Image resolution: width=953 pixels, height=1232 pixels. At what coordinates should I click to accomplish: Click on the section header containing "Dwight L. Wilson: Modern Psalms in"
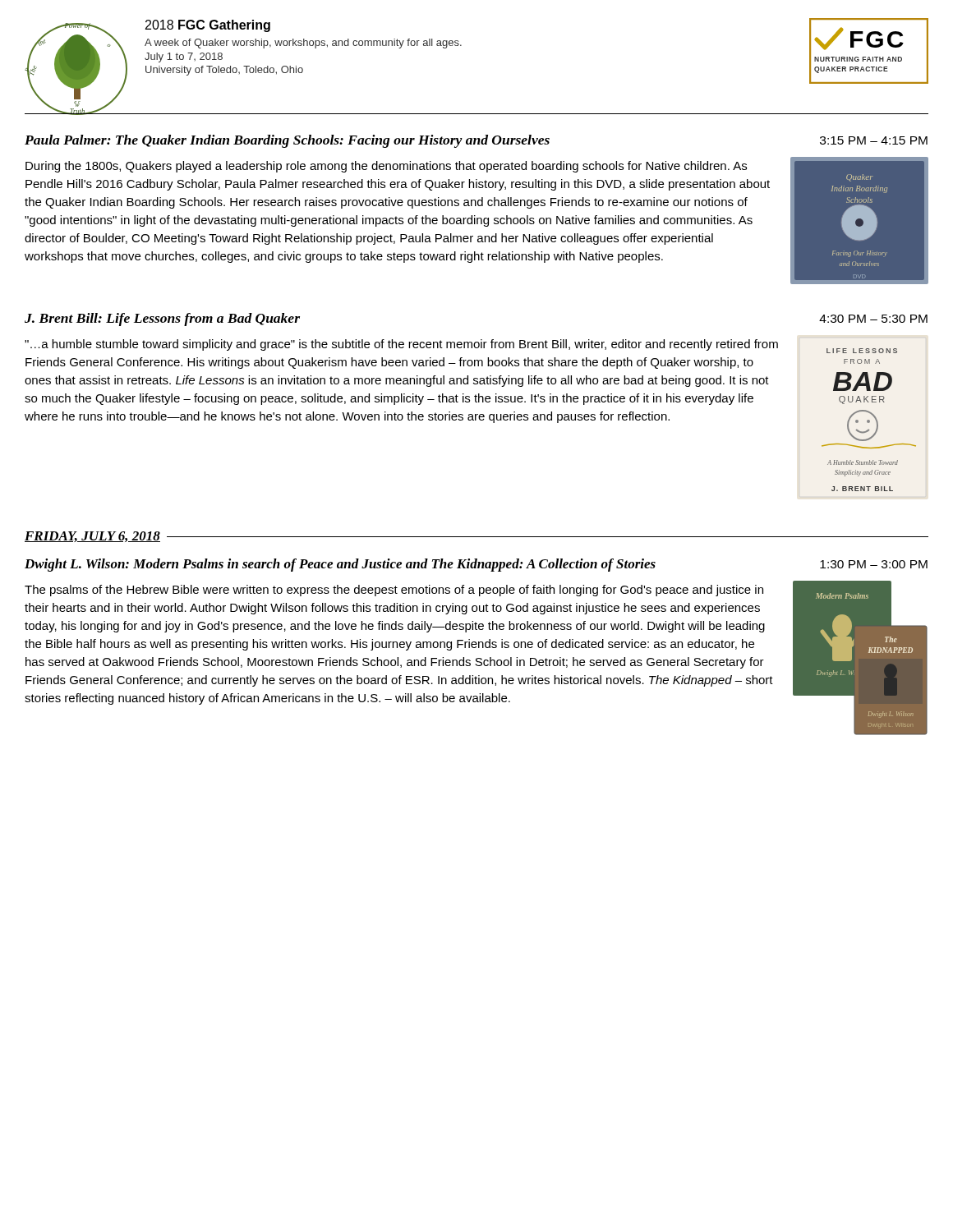click(x=476, y=564)
